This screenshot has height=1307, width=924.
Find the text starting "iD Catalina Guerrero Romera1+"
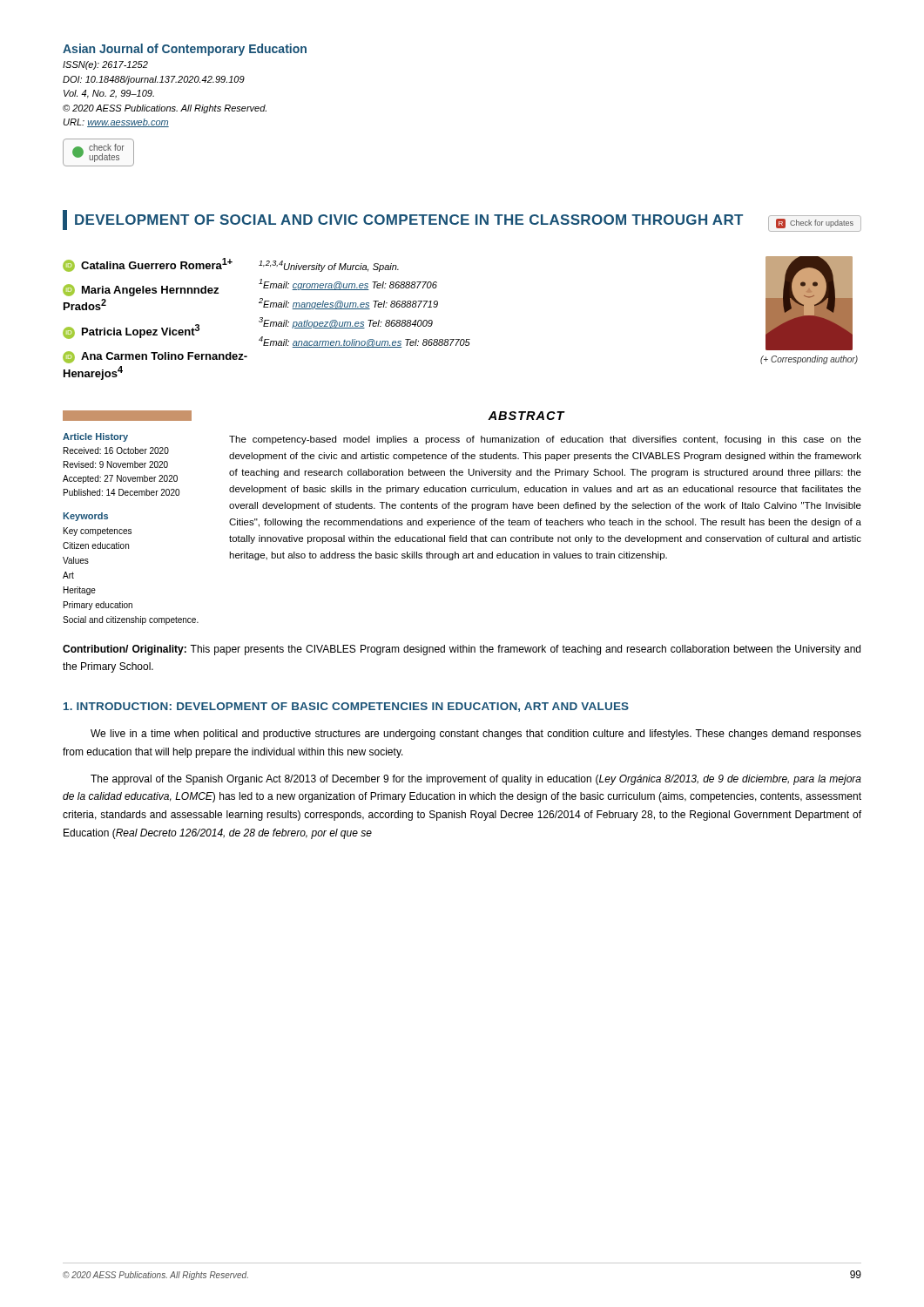click(156, 318)
